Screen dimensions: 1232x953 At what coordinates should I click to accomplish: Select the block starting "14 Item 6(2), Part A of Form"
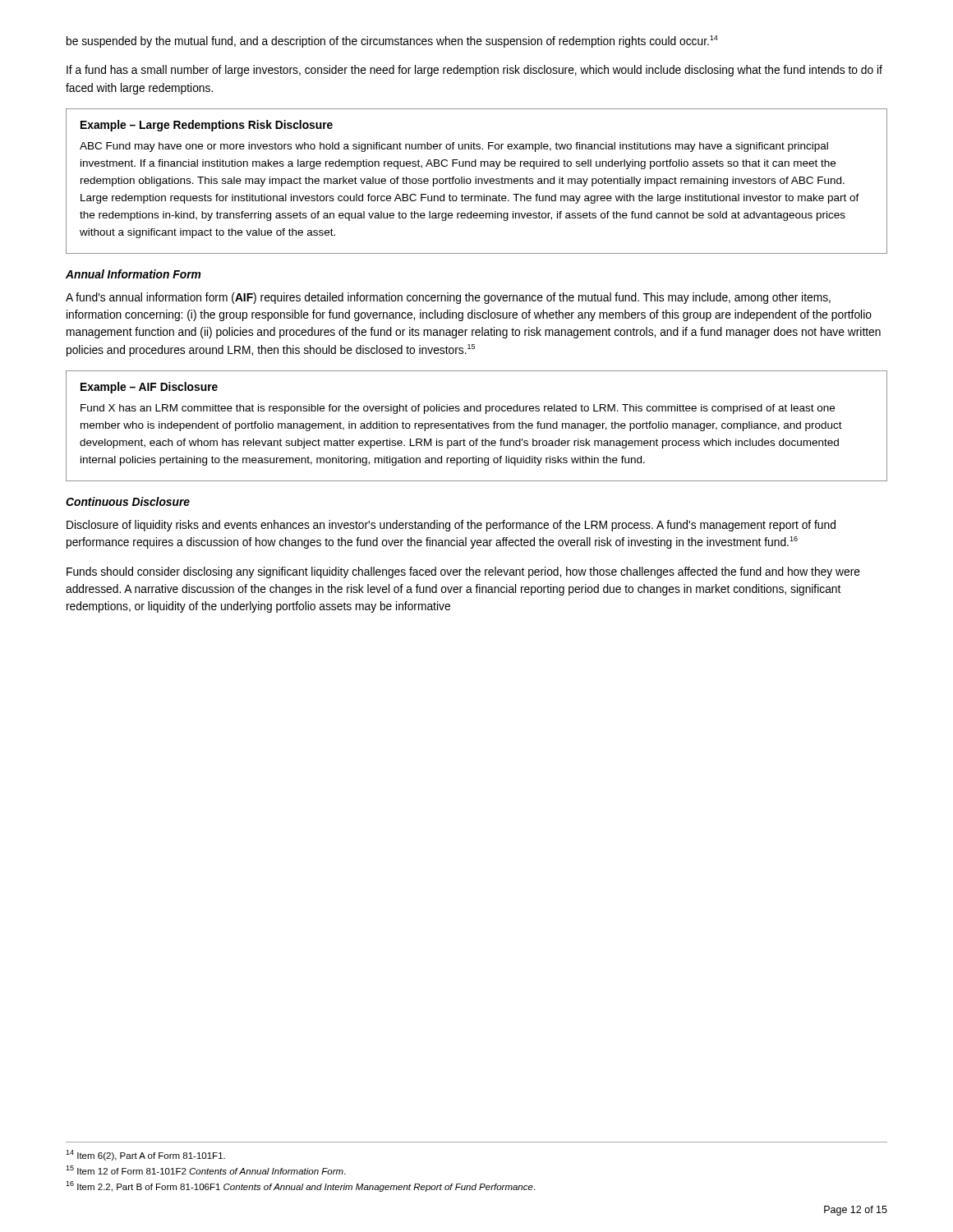tap(146, 1154)
